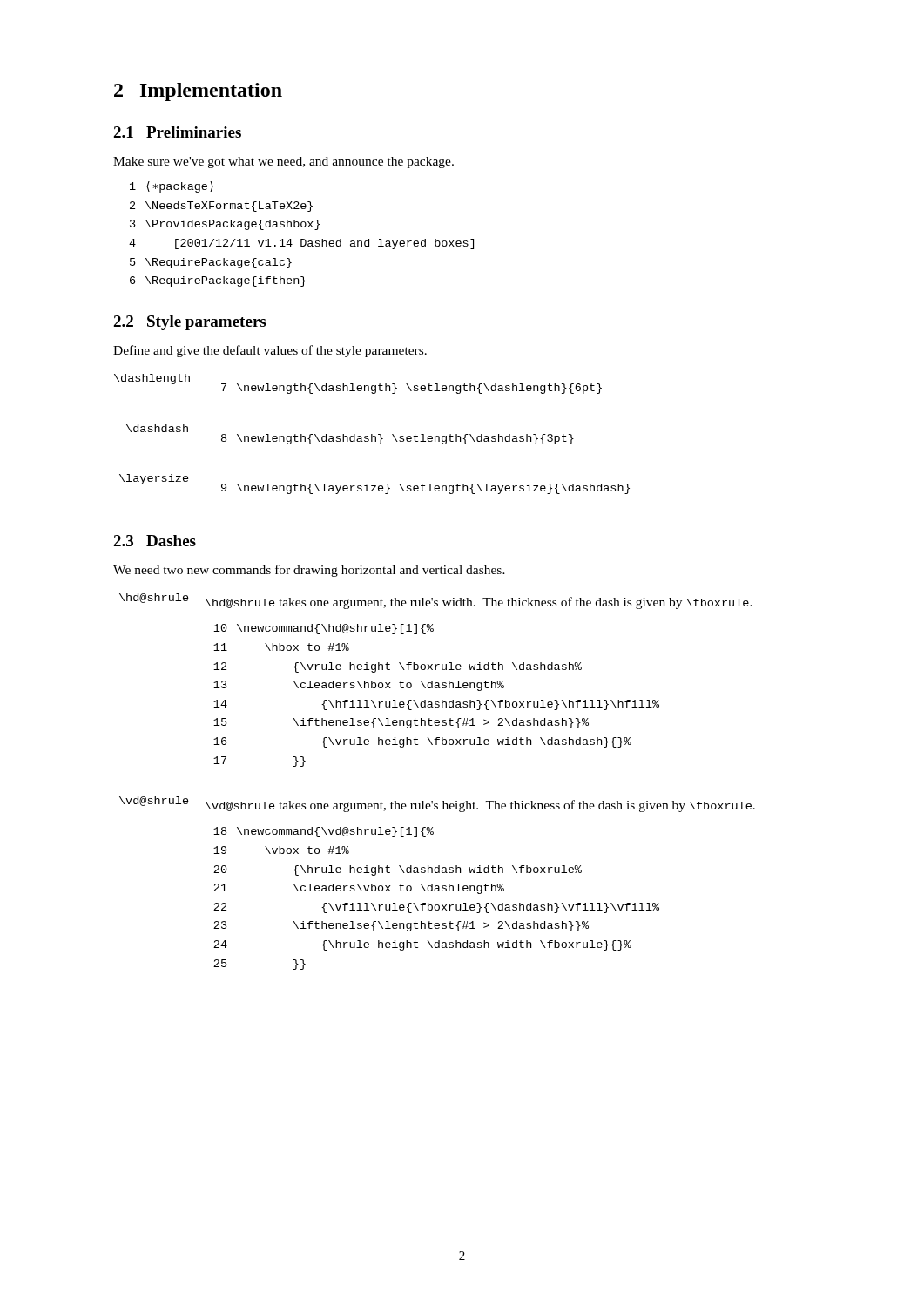Click on the text block that reads "Make sure we've got what we need,"
Viewport: 924px width, 1307px height.
pyautogui.click(x=284, y=161)
